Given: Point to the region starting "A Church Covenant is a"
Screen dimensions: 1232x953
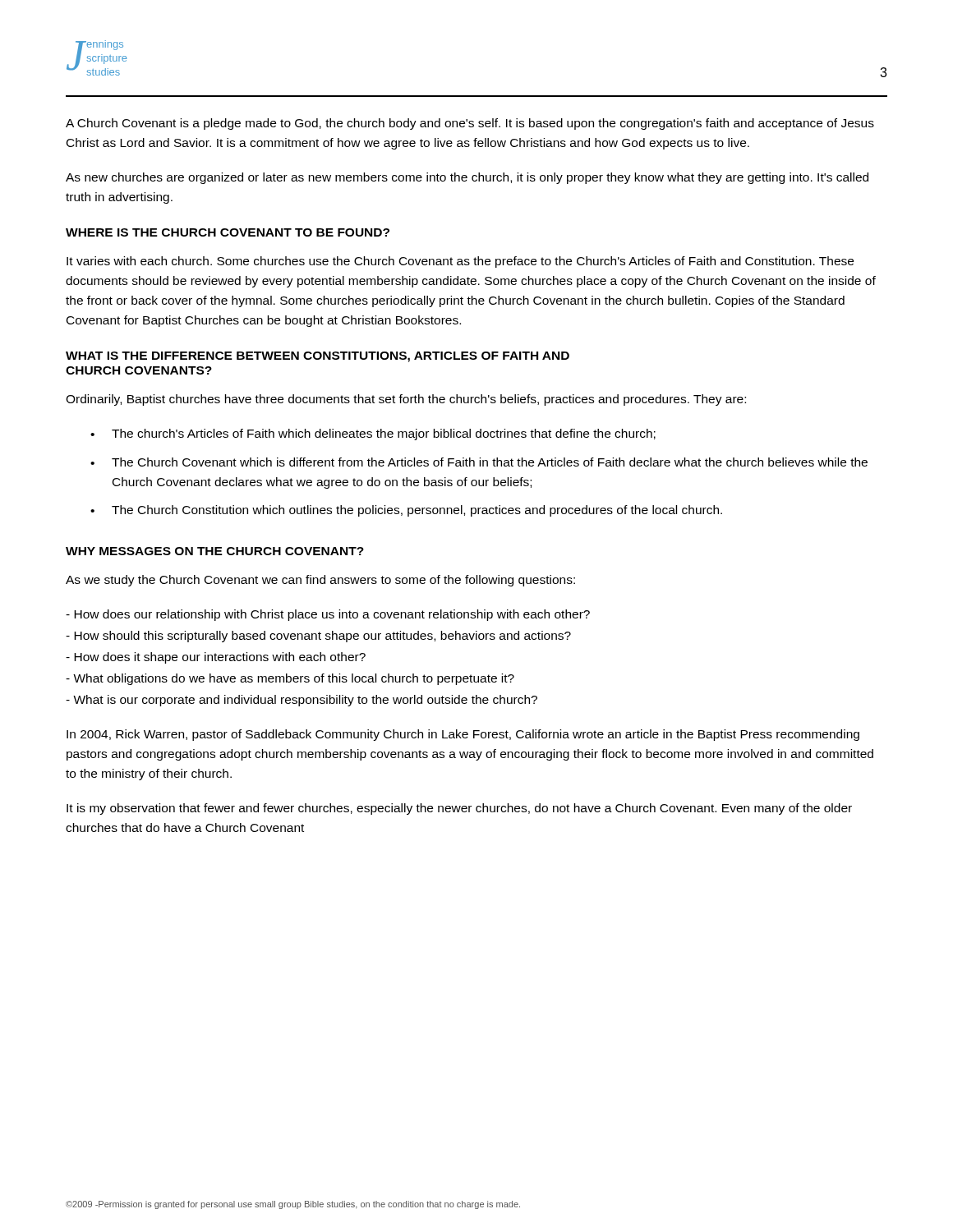Looking at the screenshot, I should (x=470, y=133).
